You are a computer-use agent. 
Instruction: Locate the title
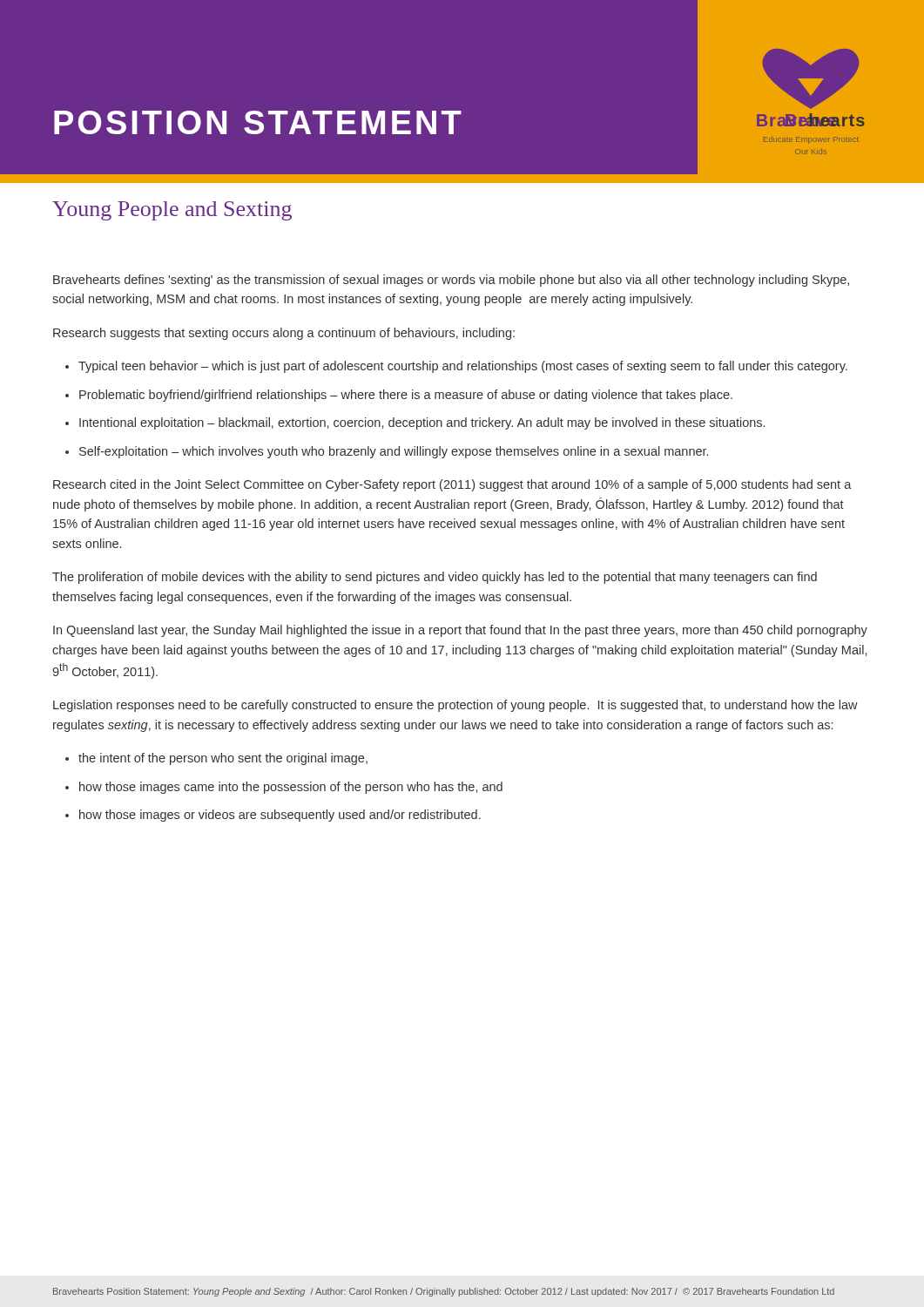(258, 123)
